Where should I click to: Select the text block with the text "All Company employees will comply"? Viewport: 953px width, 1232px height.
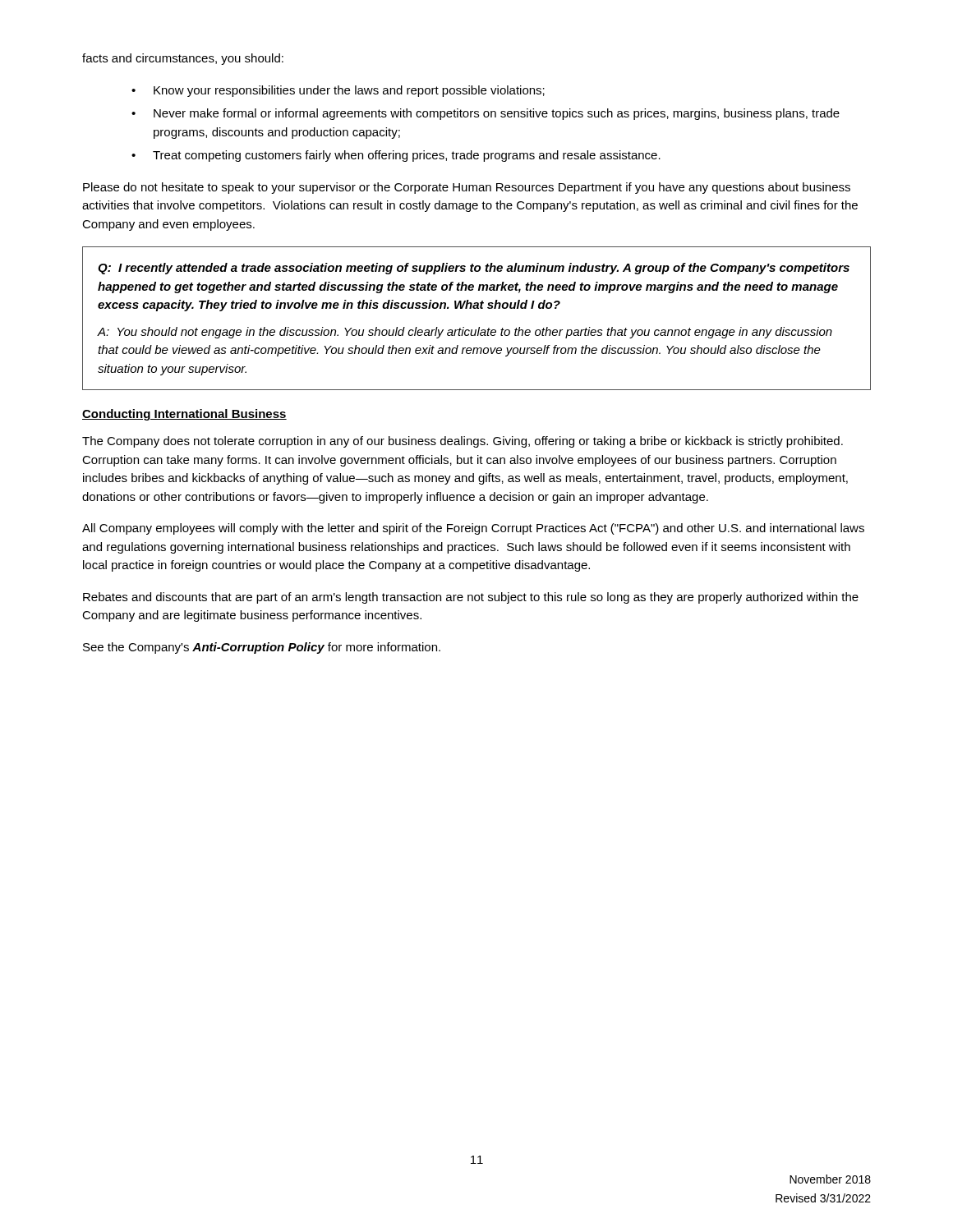pos(473,546)
